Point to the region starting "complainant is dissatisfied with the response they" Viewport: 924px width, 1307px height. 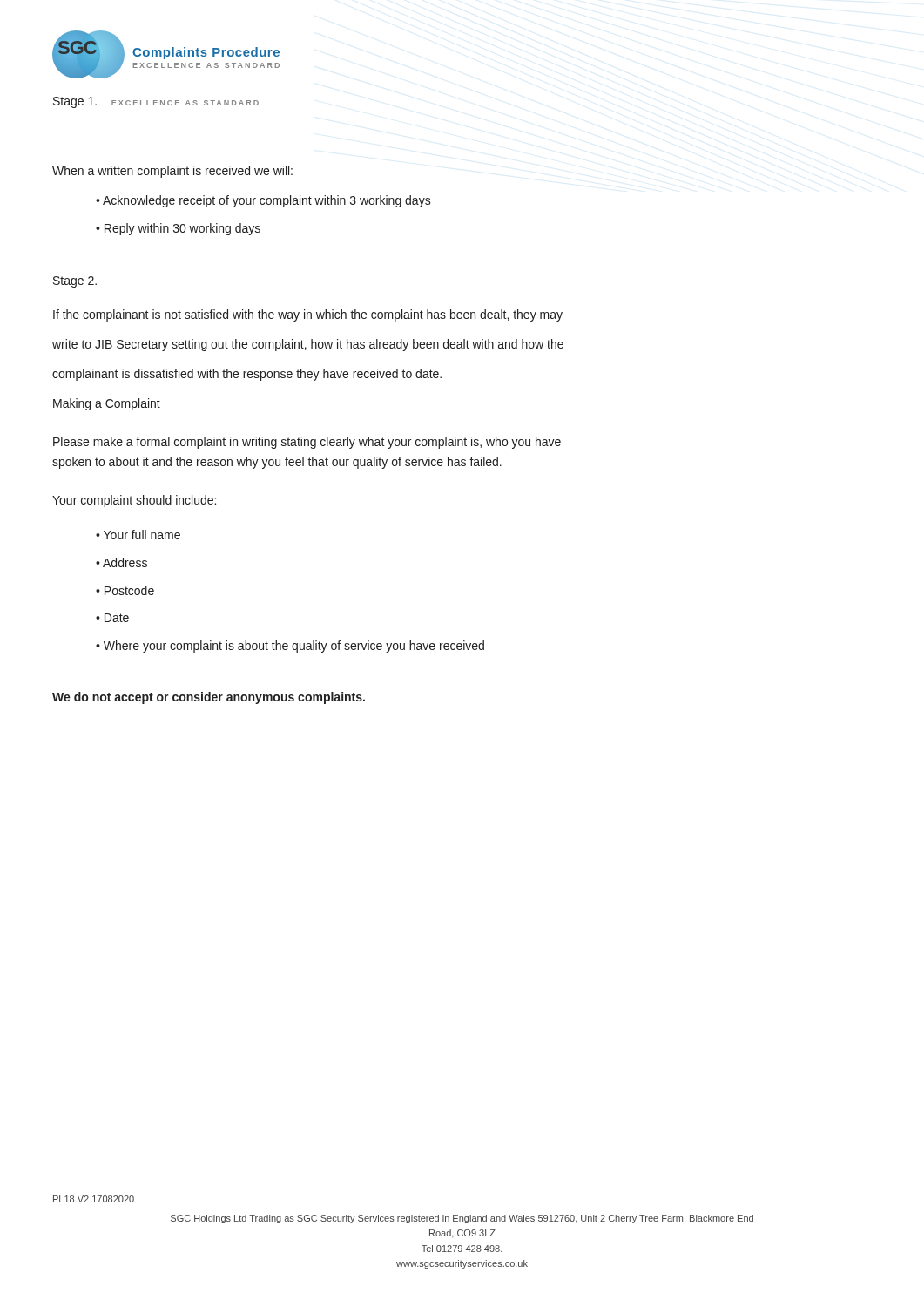click(247, 374)
